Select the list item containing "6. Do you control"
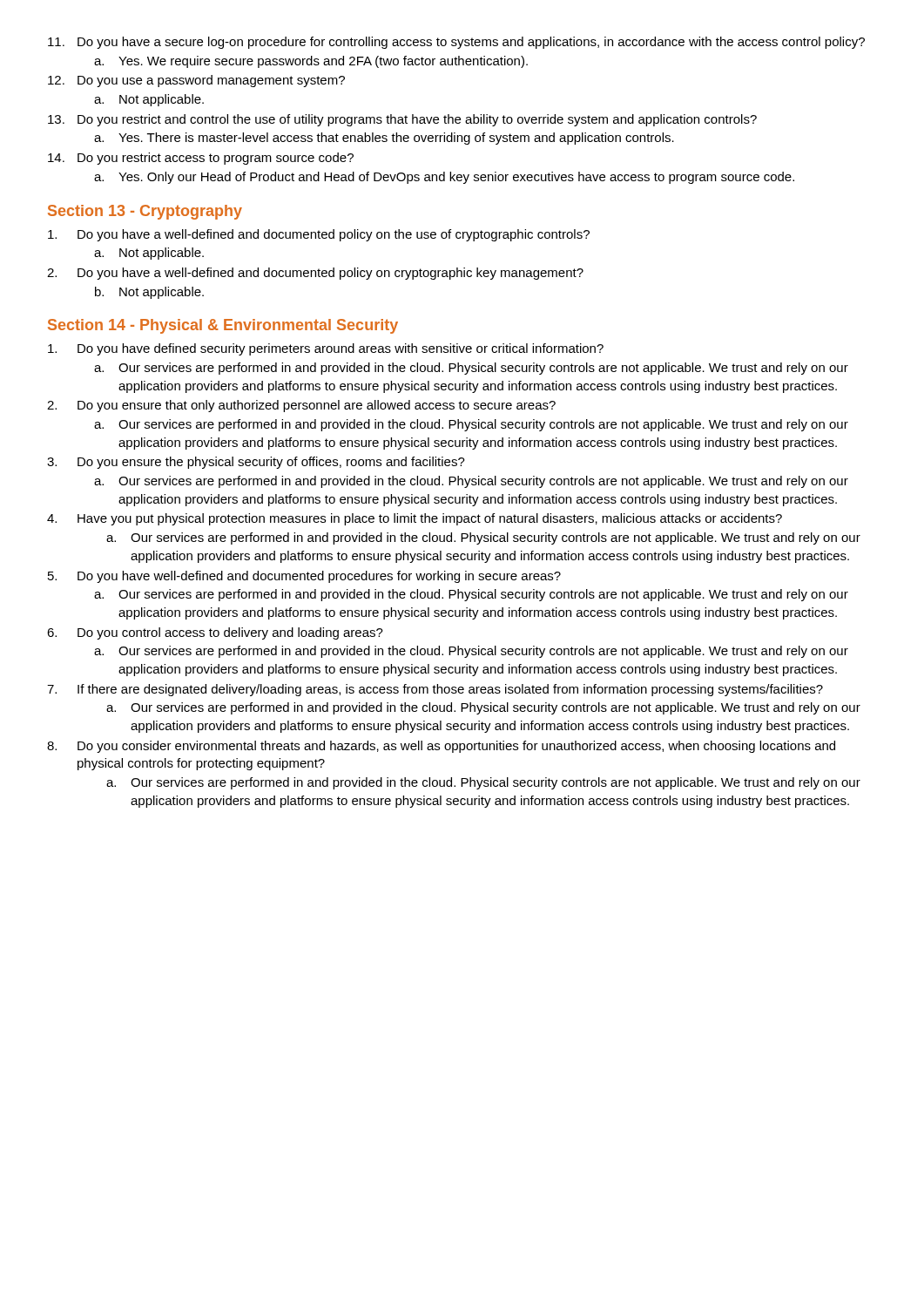The image size is (924, 1307). tap(462, 651)
